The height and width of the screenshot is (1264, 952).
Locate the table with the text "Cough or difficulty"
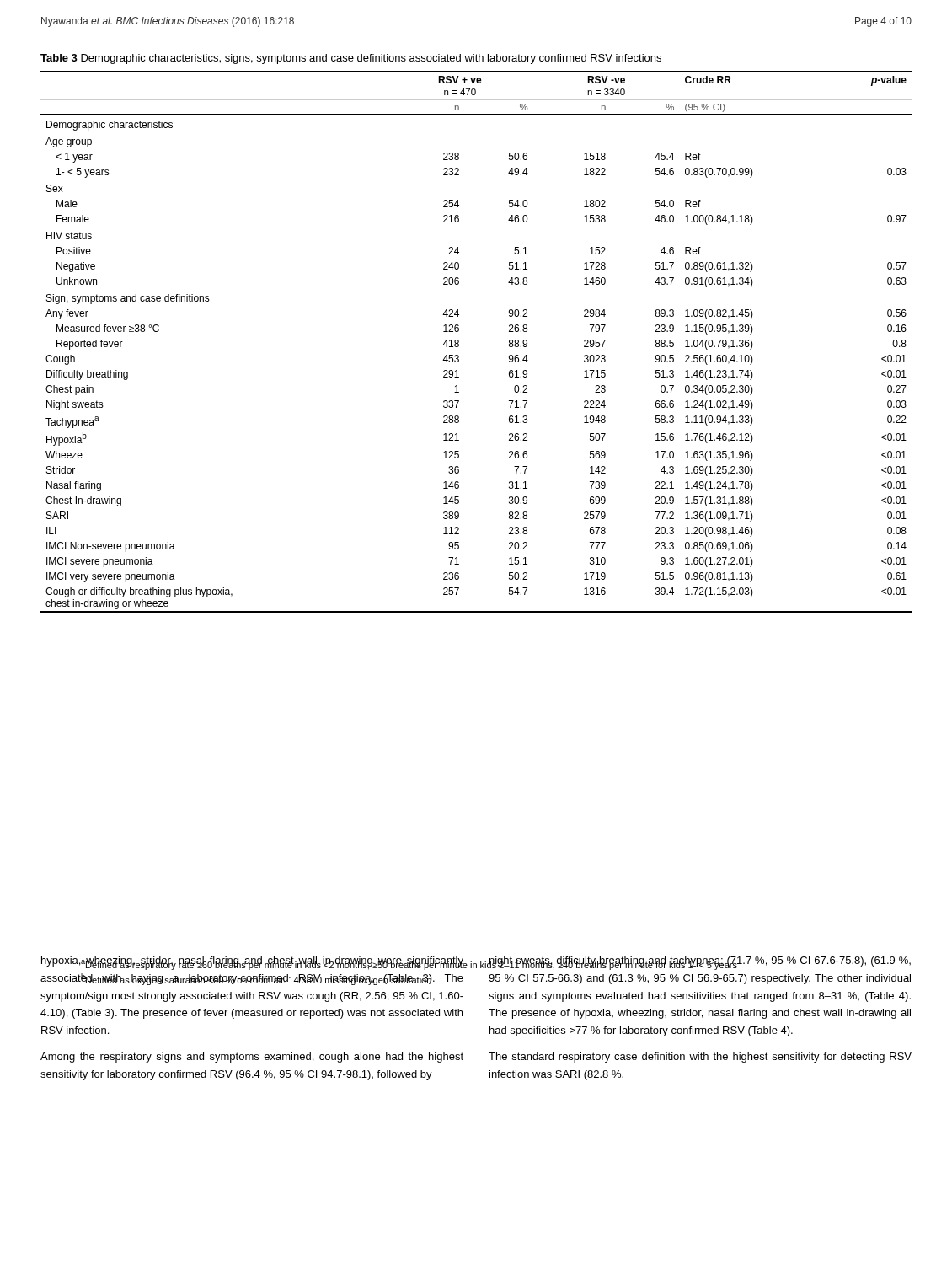pos(476,342)
